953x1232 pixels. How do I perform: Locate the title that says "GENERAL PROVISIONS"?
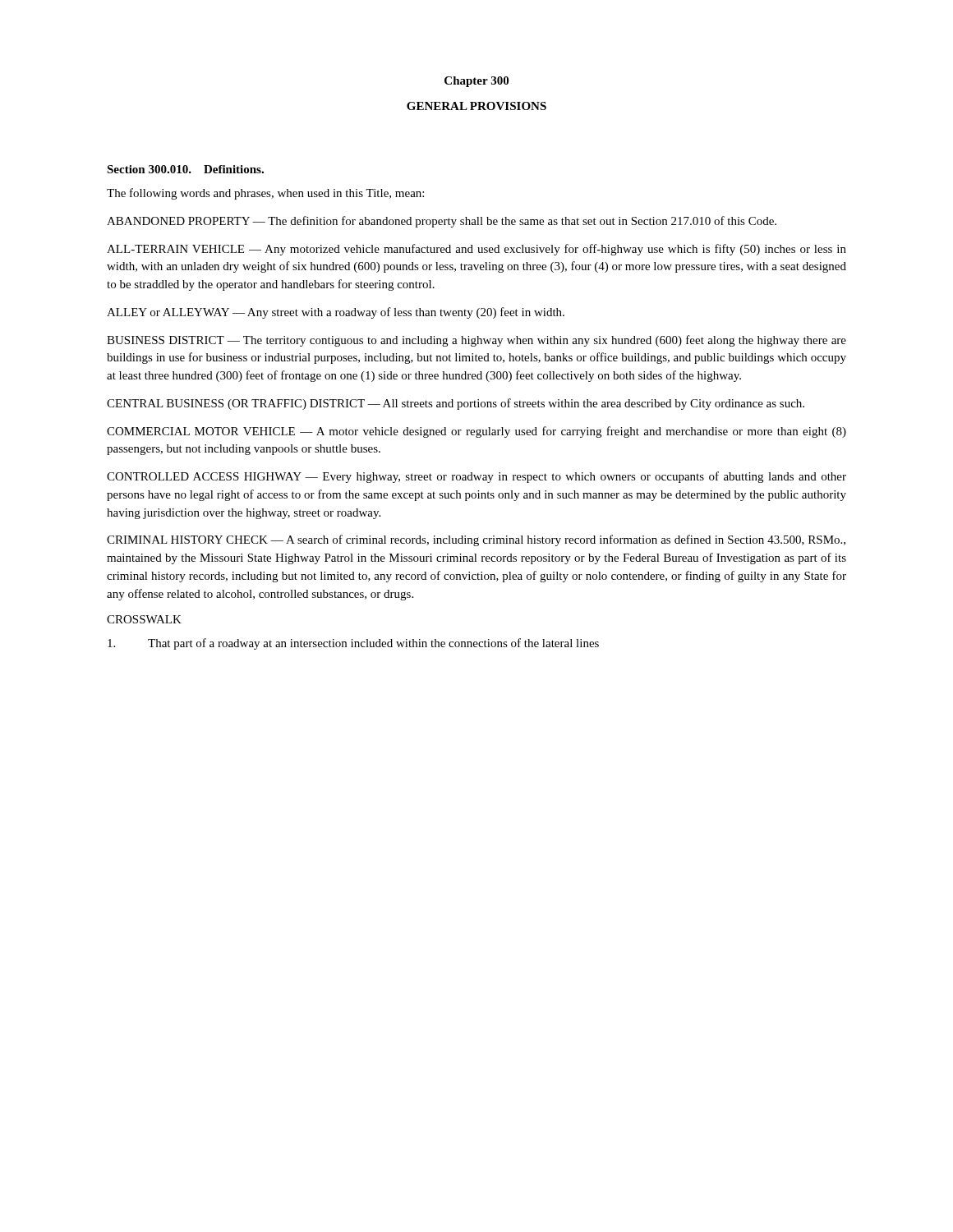(476, 106)
